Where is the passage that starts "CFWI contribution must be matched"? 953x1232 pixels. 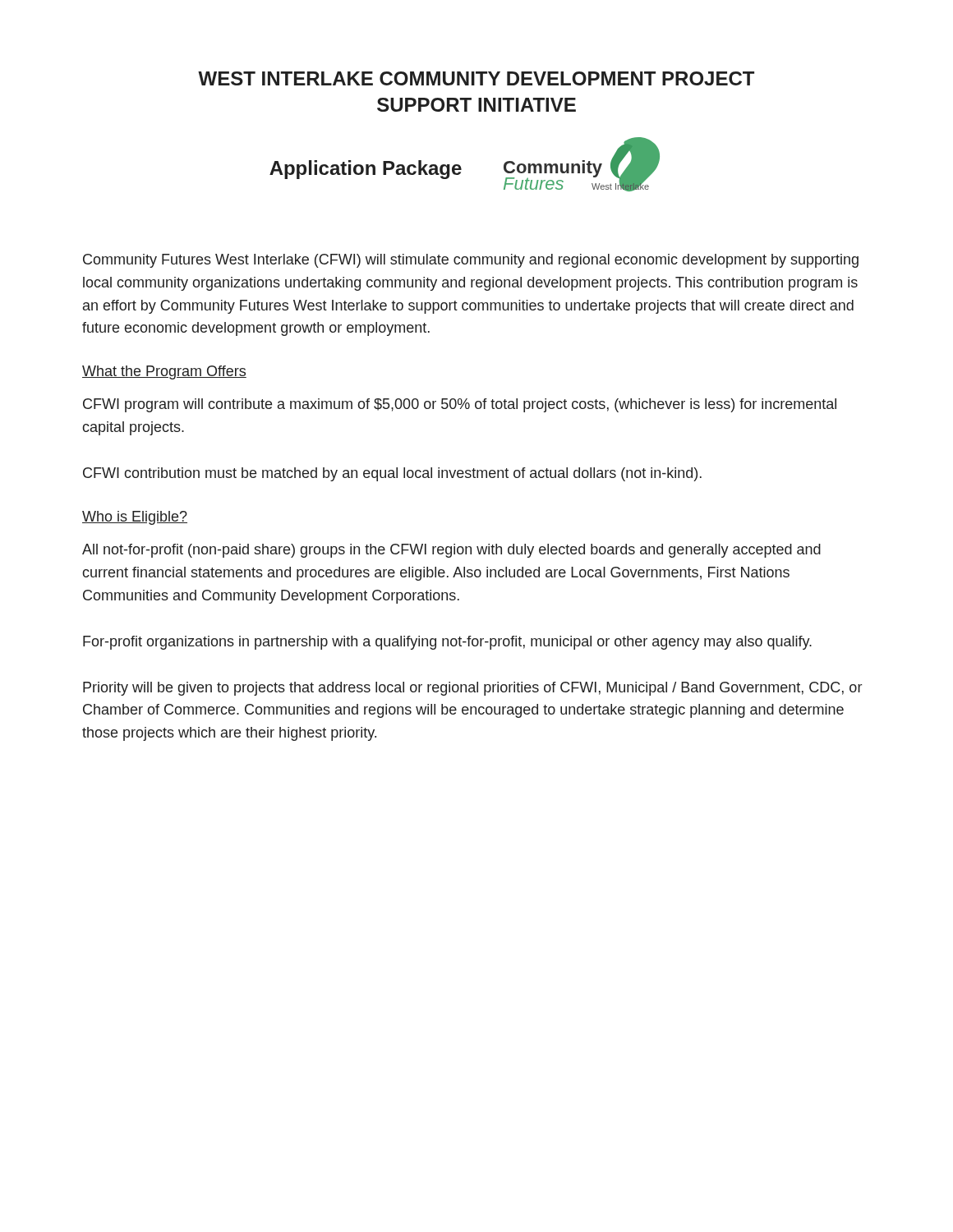[392, 473]
